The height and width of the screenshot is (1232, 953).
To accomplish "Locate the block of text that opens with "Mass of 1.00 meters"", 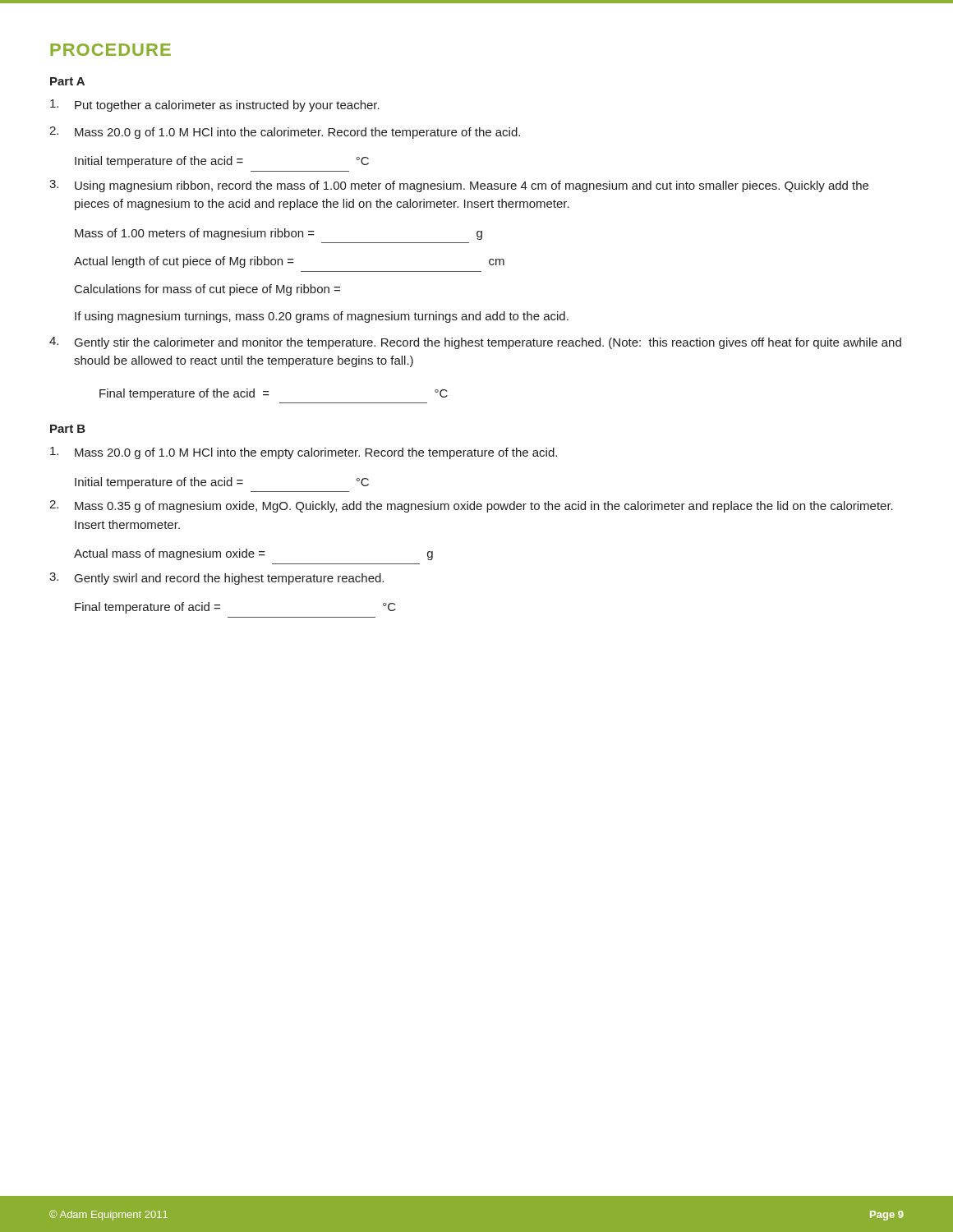I will [x=278, y=232].
